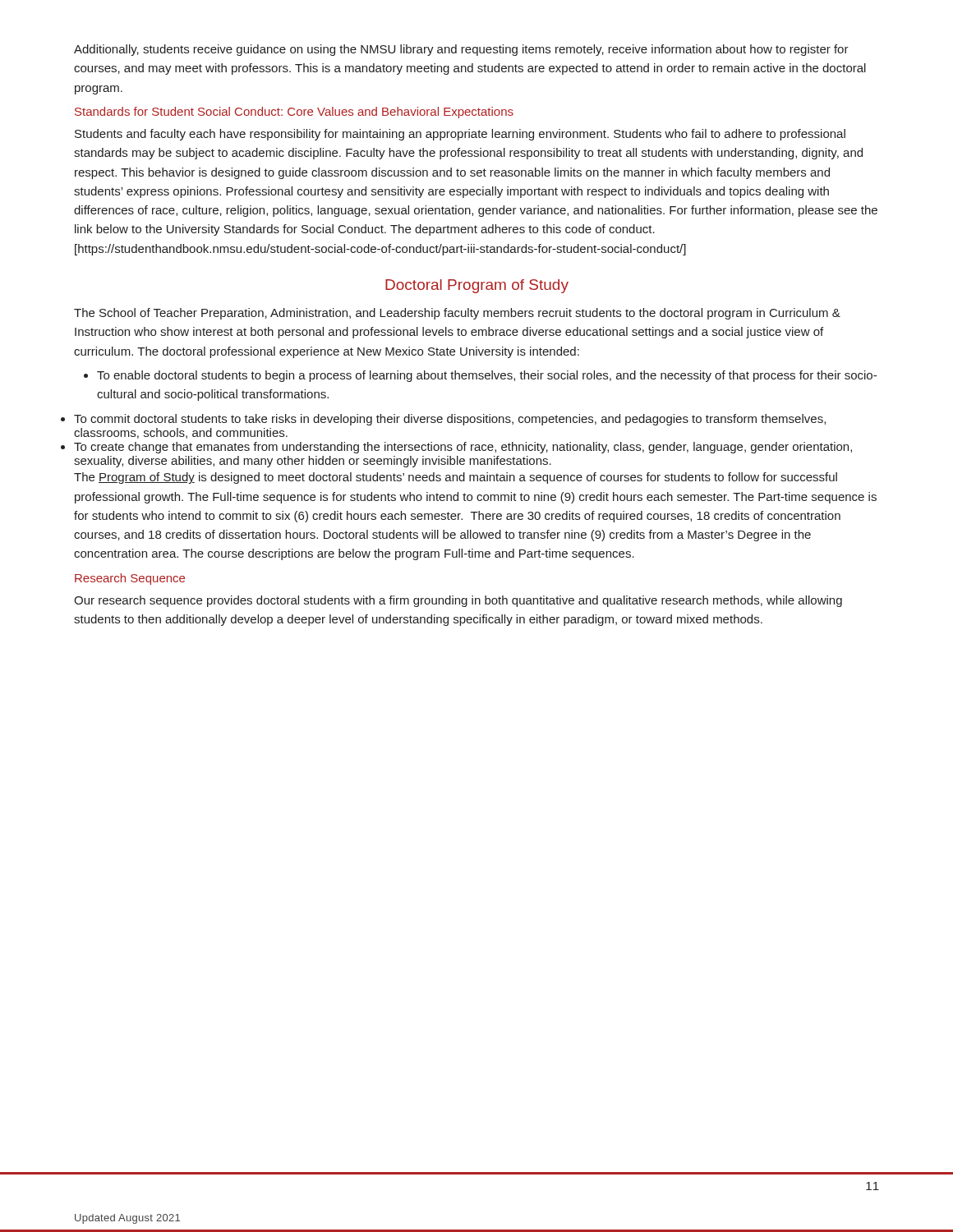Select the block starting "The School of Teacher Preparation,"

click(x=476, y=332)
